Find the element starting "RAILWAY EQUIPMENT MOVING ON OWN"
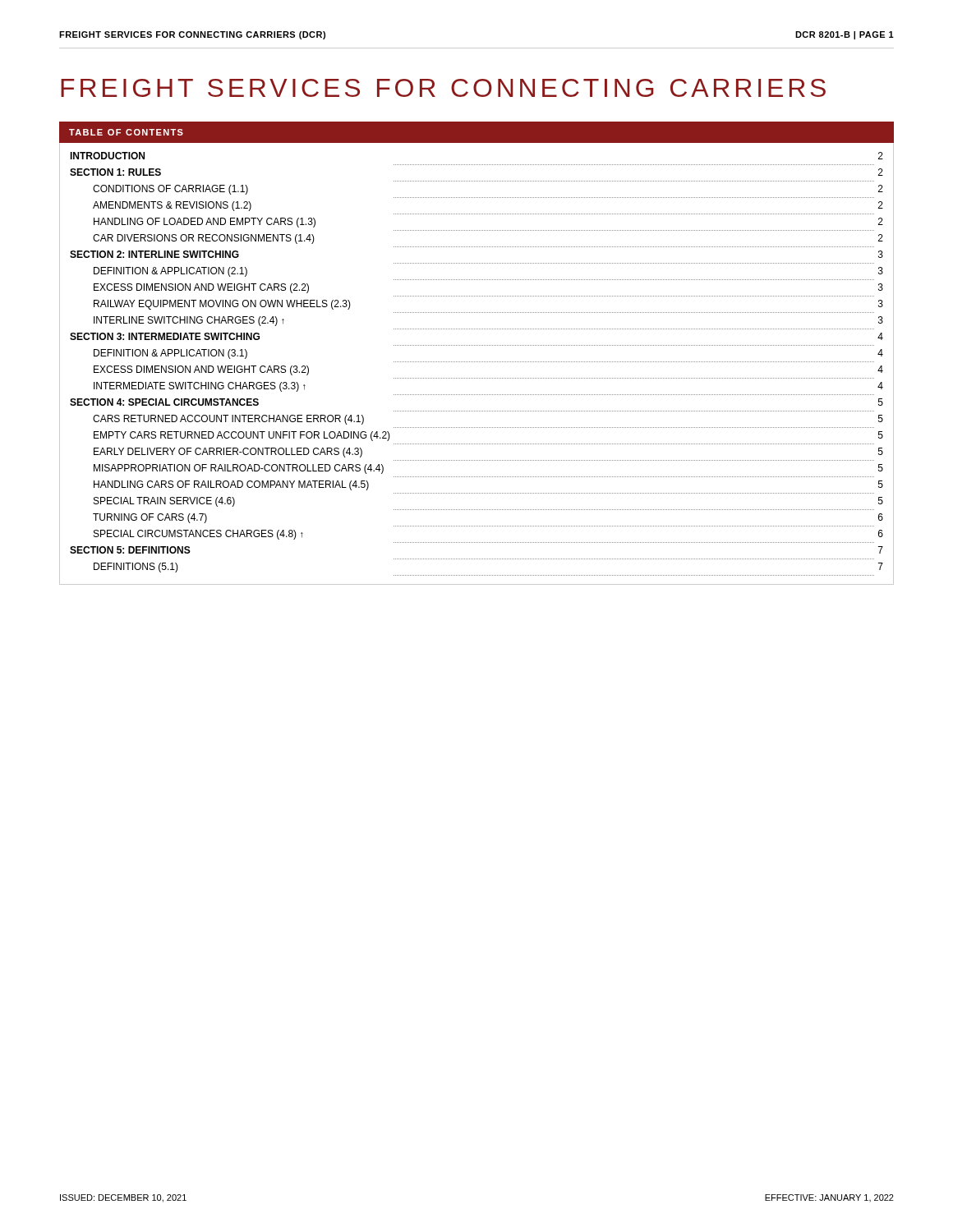 tap(476, 304)
